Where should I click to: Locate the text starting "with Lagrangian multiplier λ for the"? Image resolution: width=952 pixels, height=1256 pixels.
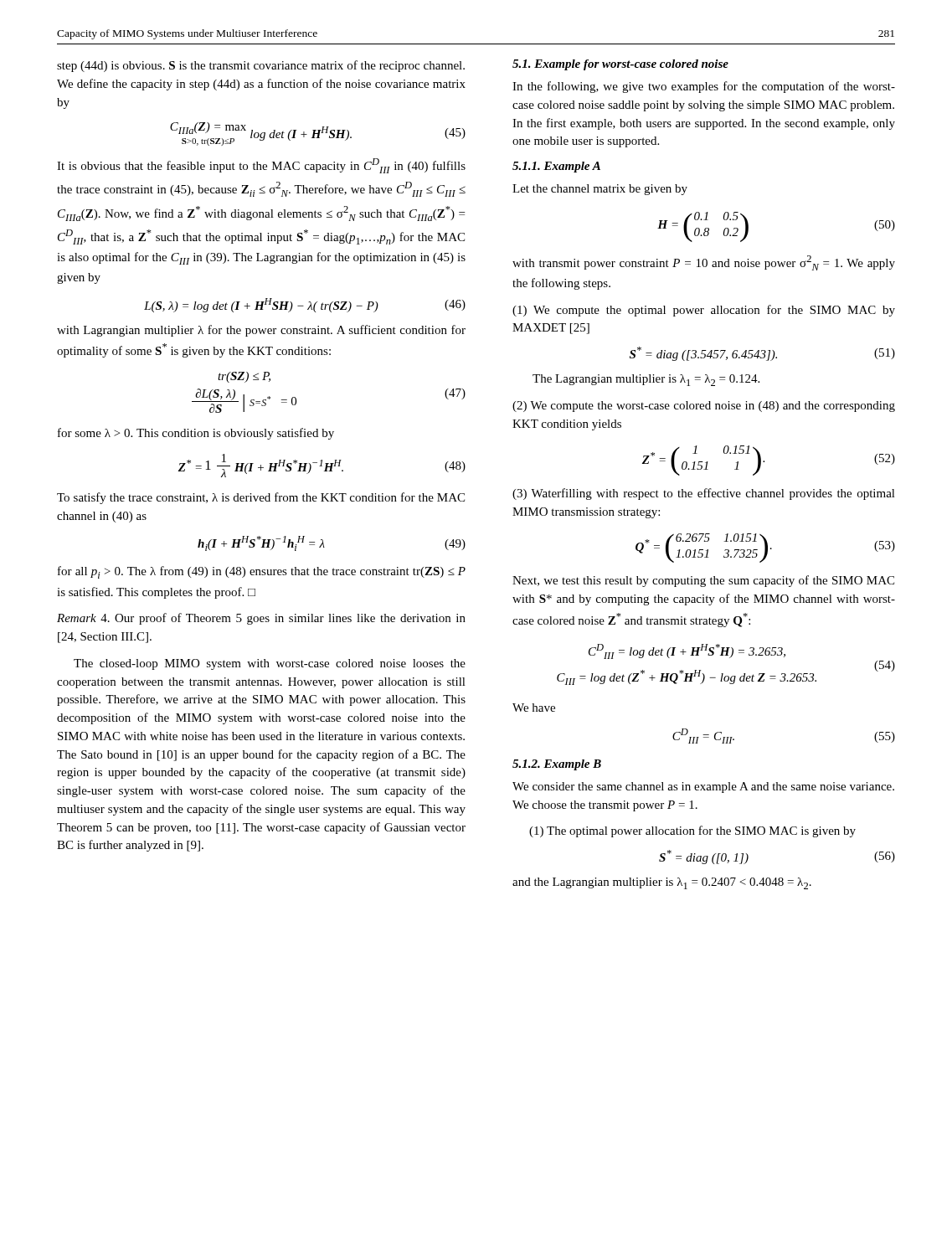(261, 341)
